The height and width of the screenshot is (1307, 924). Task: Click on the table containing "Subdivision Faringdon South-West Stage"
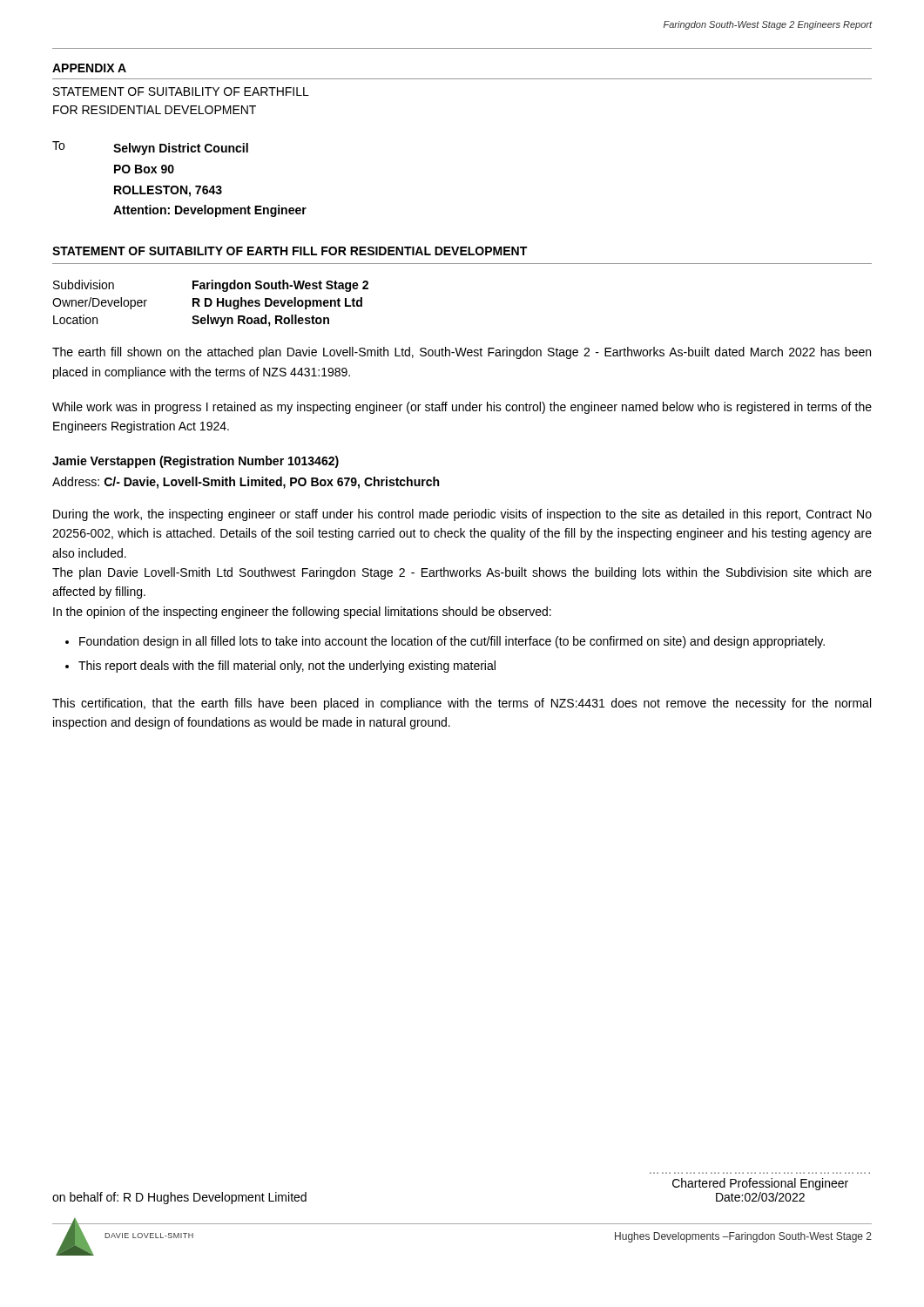[462, 303]
